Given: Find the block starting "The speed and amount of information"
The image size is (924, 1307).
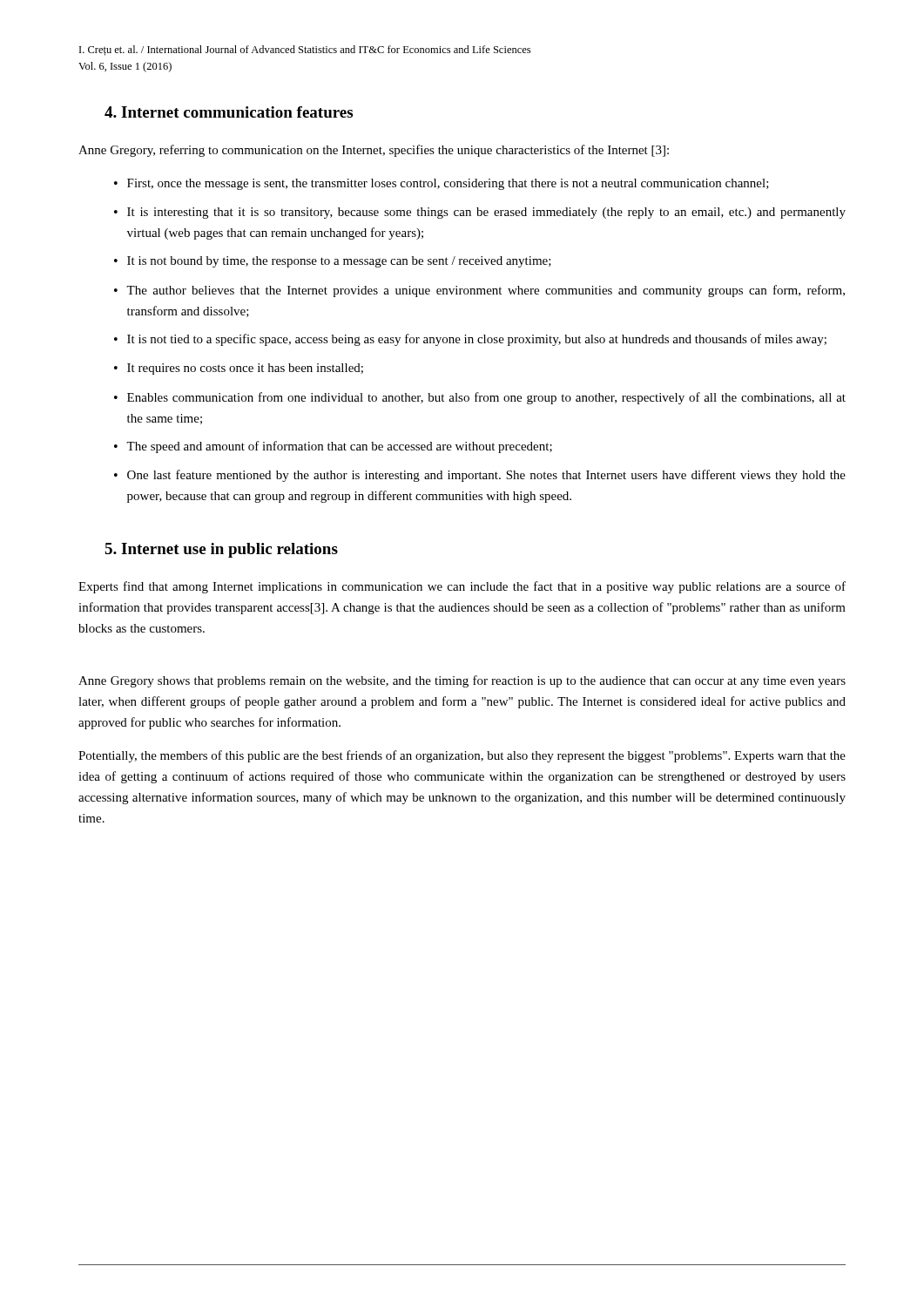Looking at the screenshot, I should coord(486,446).
